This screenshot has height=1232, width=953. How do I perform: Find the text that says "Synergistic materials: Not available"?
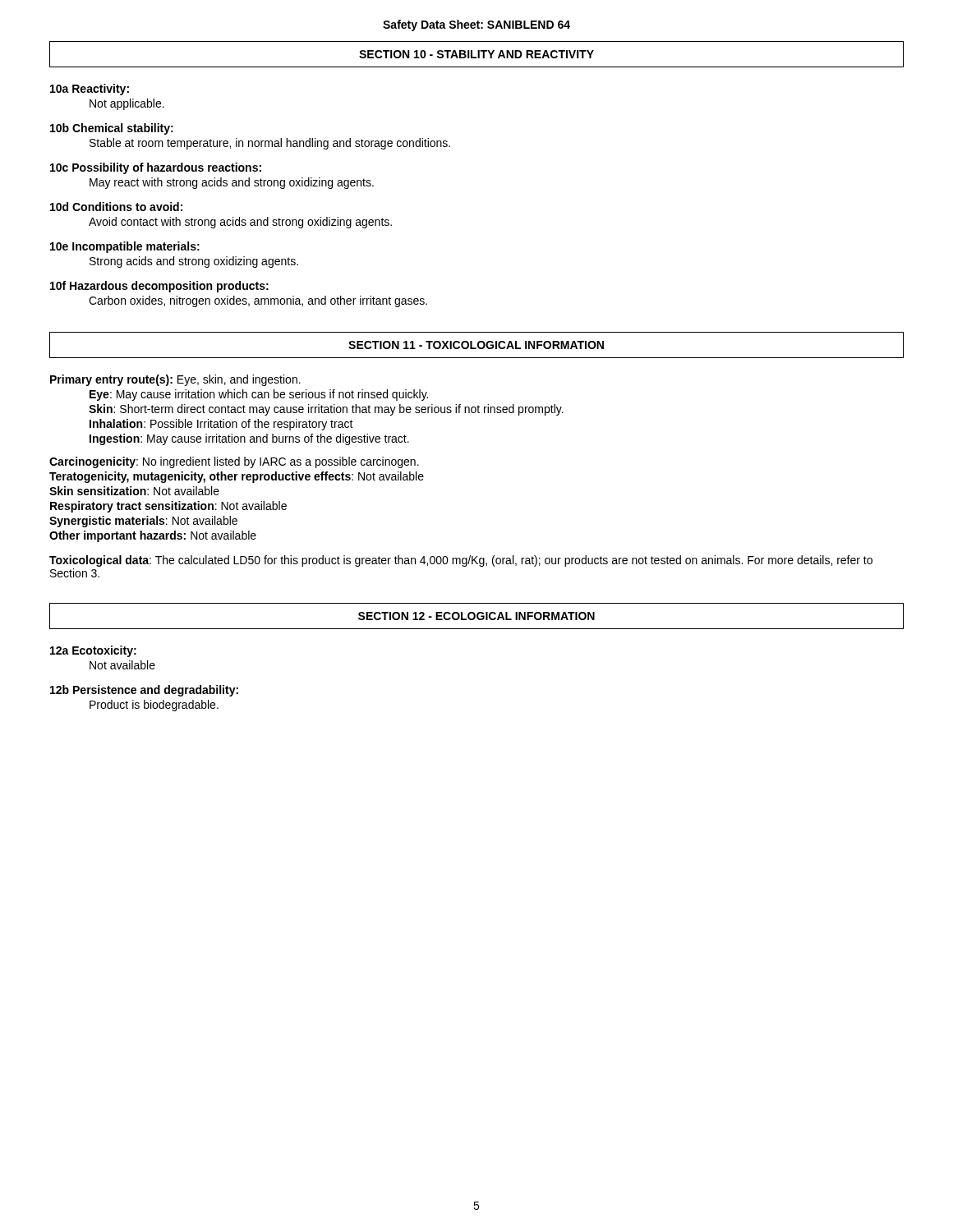pyautogui.click(x=144, y=521)
